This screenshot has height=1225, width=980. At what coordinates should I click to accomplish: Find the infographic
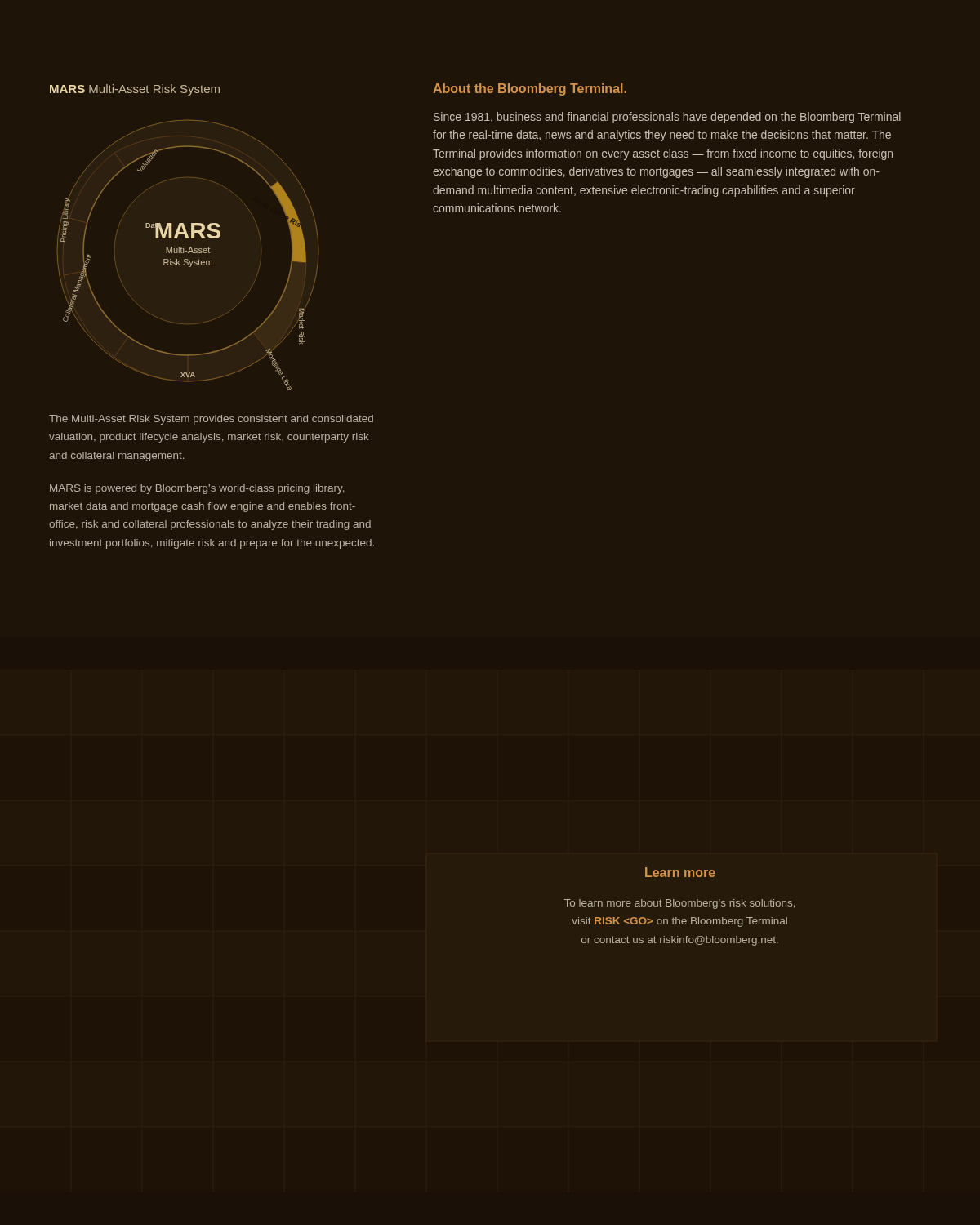(x=188, y=251)
